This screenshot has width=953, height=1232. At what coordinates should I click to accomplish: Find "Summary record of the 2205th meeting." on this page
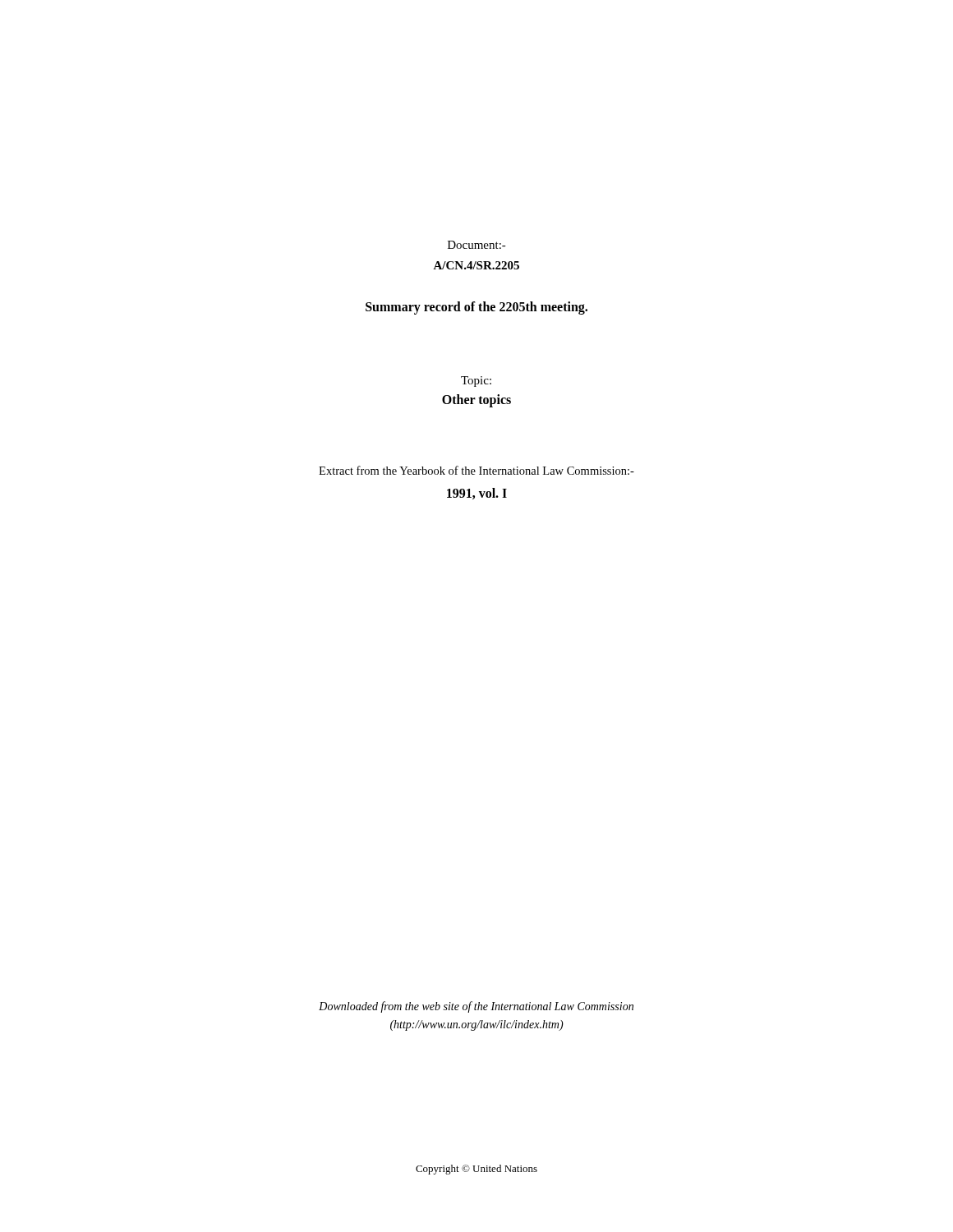click(476, 307)
